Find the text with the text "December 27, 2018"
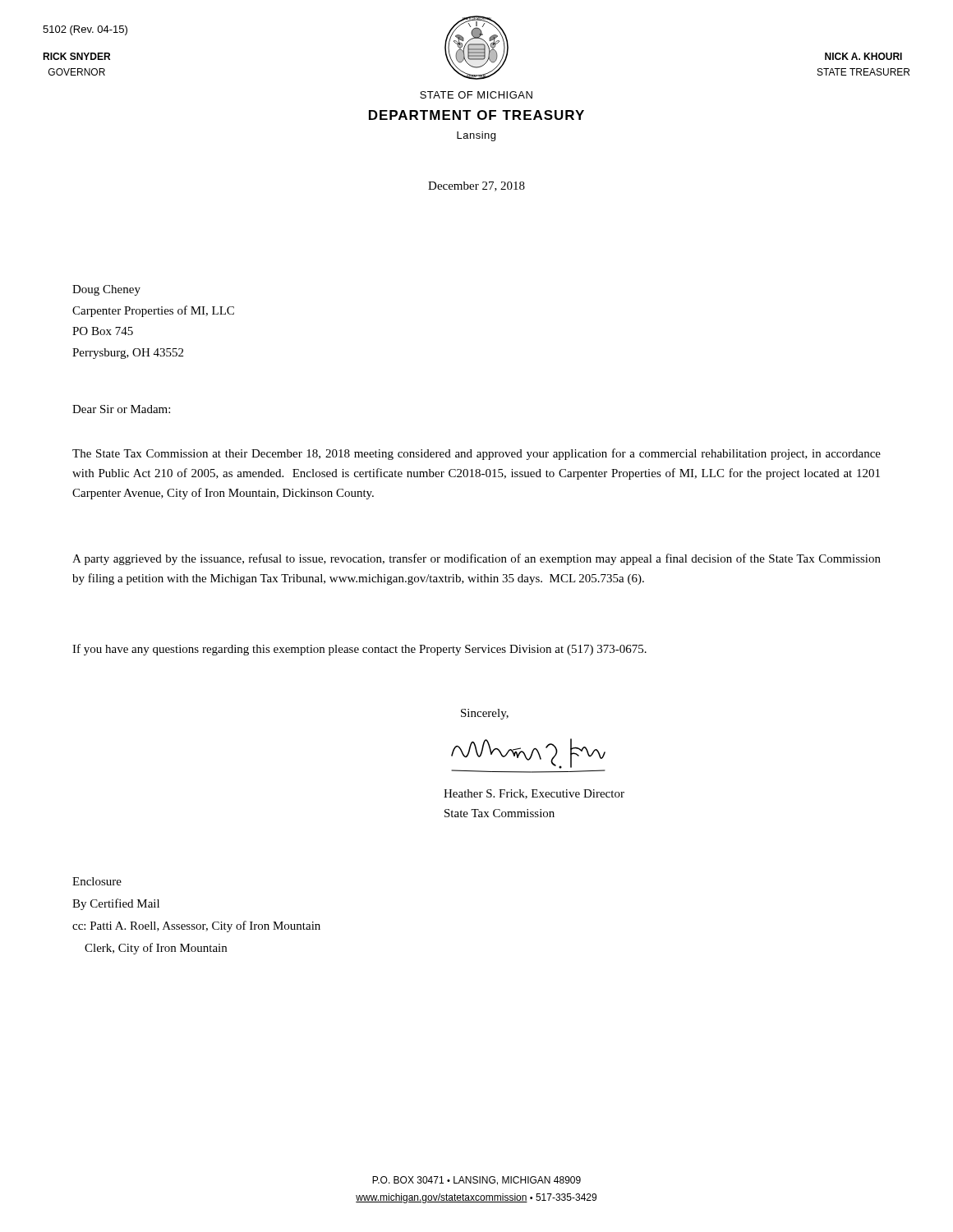 [x=476, y=186]
